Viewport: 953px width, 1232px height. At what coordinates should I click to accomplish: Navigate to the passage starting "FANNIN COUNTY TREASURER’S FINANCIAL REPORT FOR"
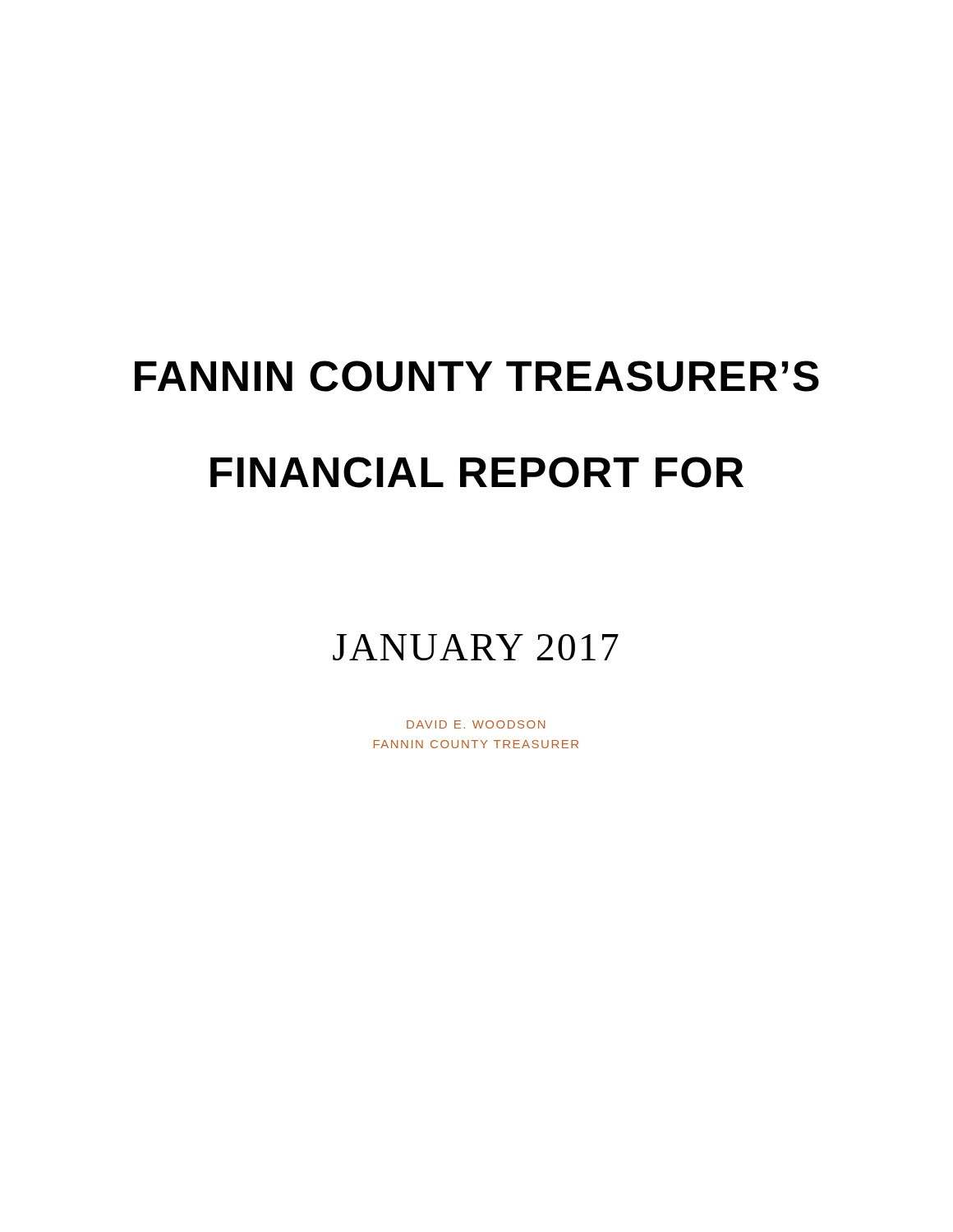point(477,376)
